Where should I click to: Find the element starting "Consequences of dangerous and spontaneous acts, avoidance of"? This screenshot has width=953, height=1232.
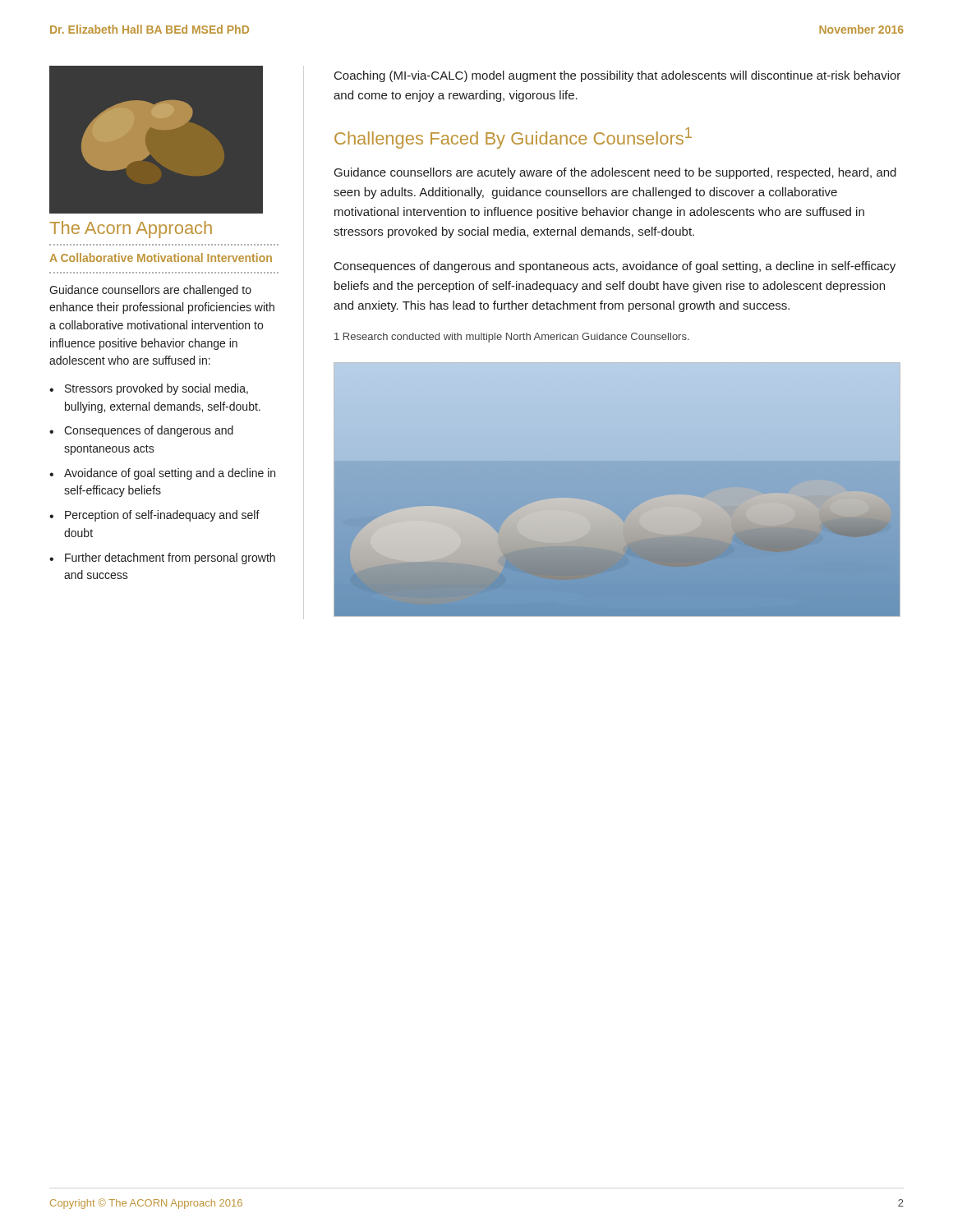click(615, 285)
